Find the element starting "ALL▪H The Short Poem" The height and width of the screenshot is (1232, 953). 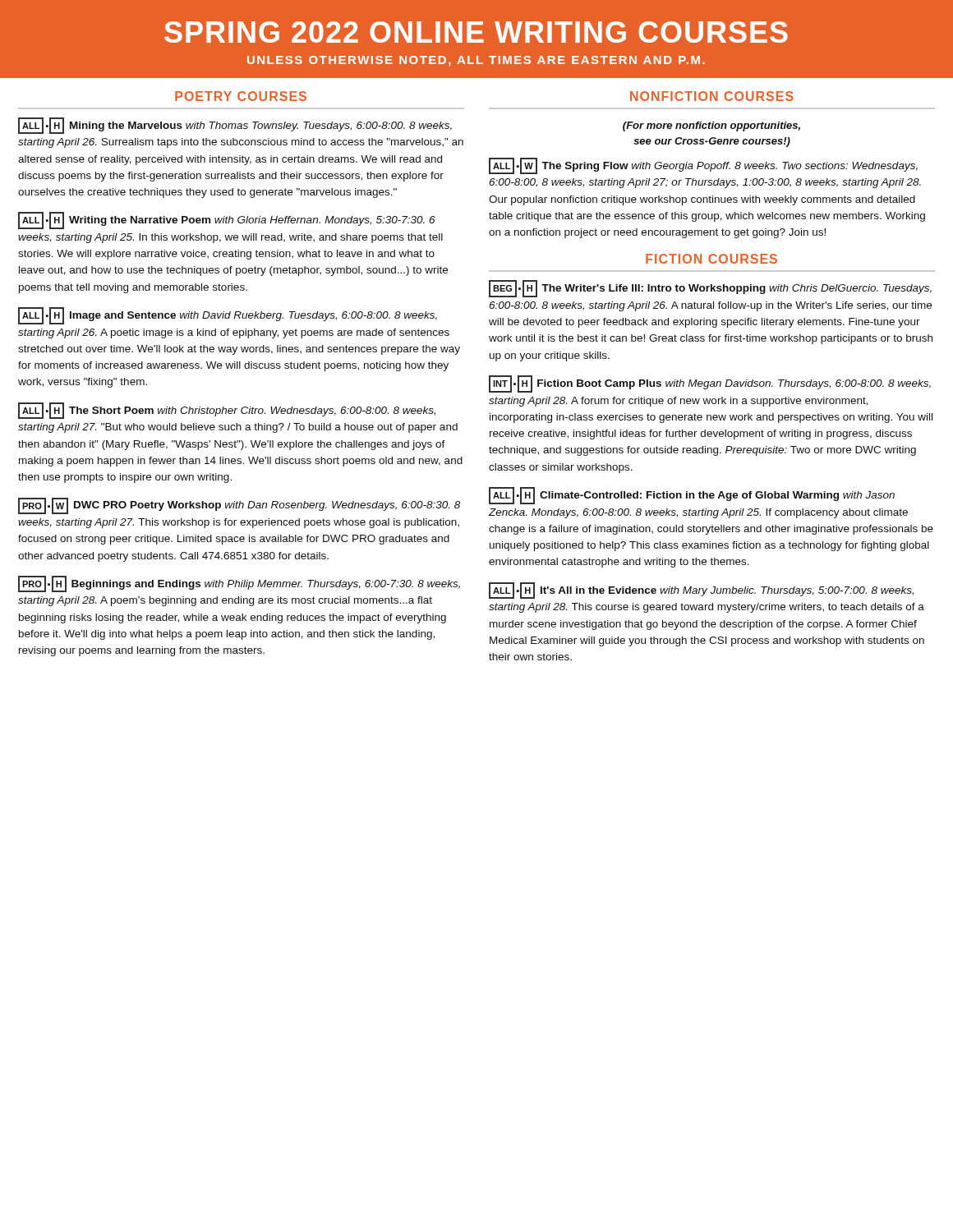coord(240,443)
